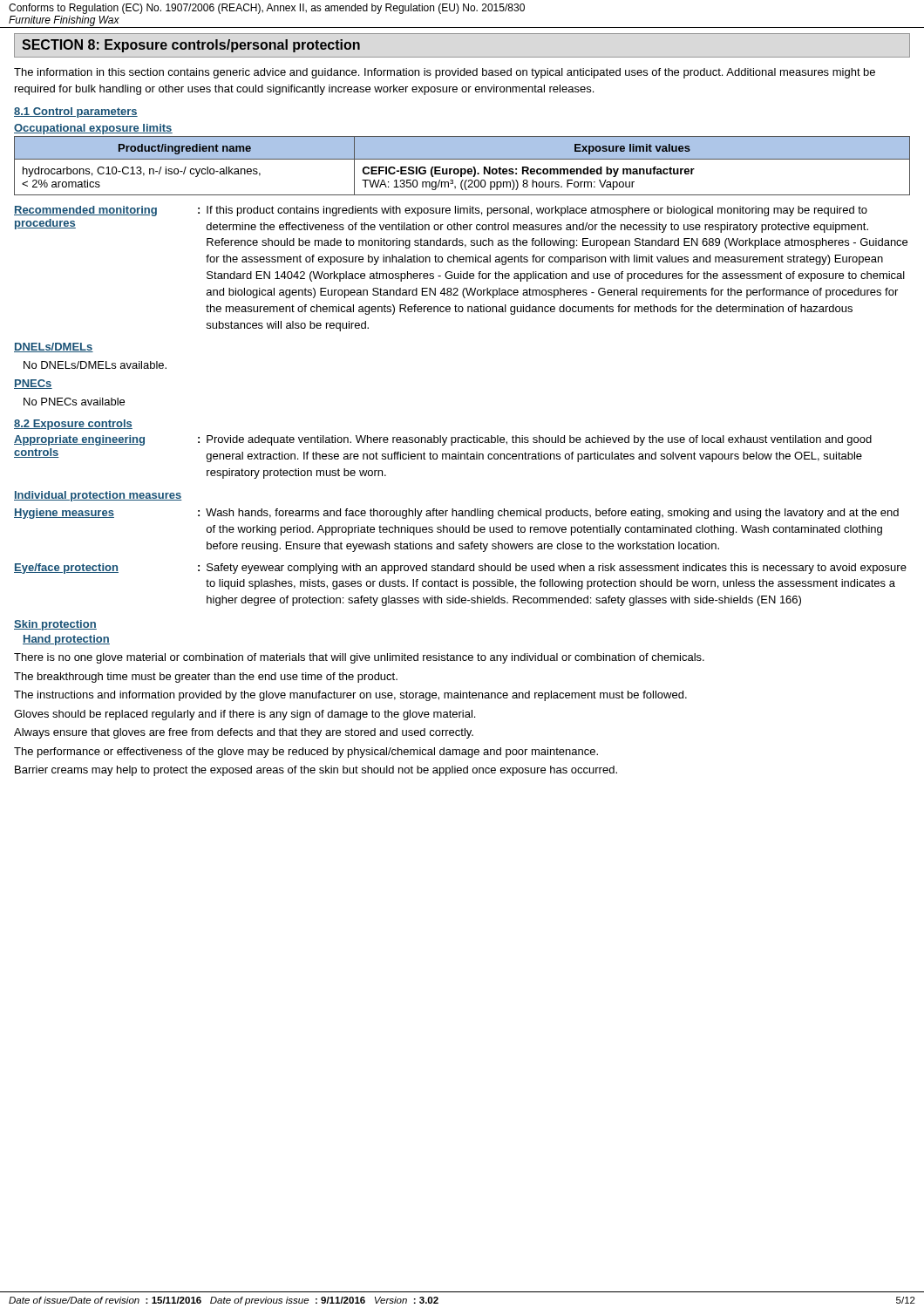Where does it say "Hand protection"?
Screen dimensions: 1308x924
coord(66,639)
